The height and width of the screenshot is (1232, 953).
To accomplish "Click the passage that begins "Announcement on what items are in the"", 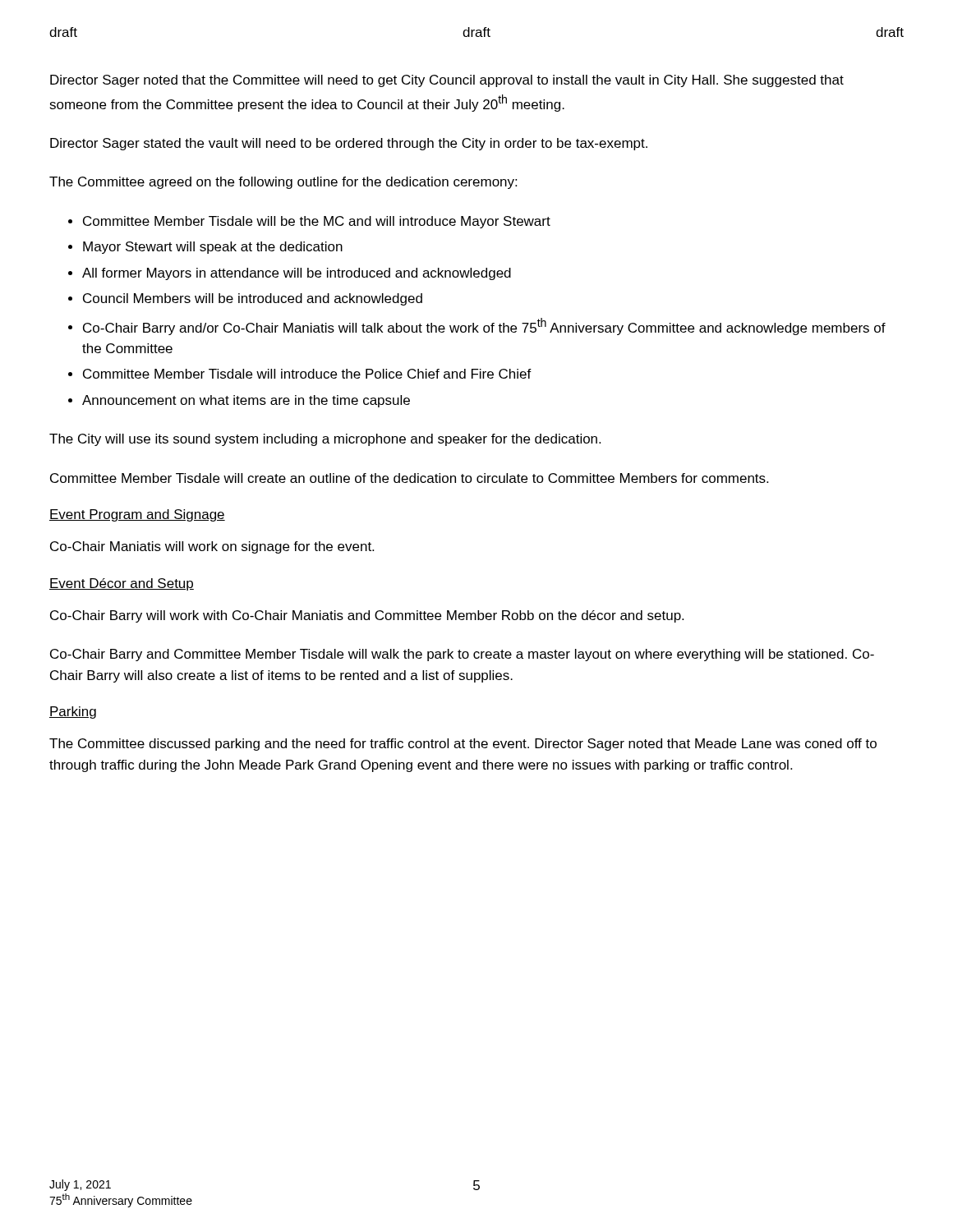I will [246, 400].
